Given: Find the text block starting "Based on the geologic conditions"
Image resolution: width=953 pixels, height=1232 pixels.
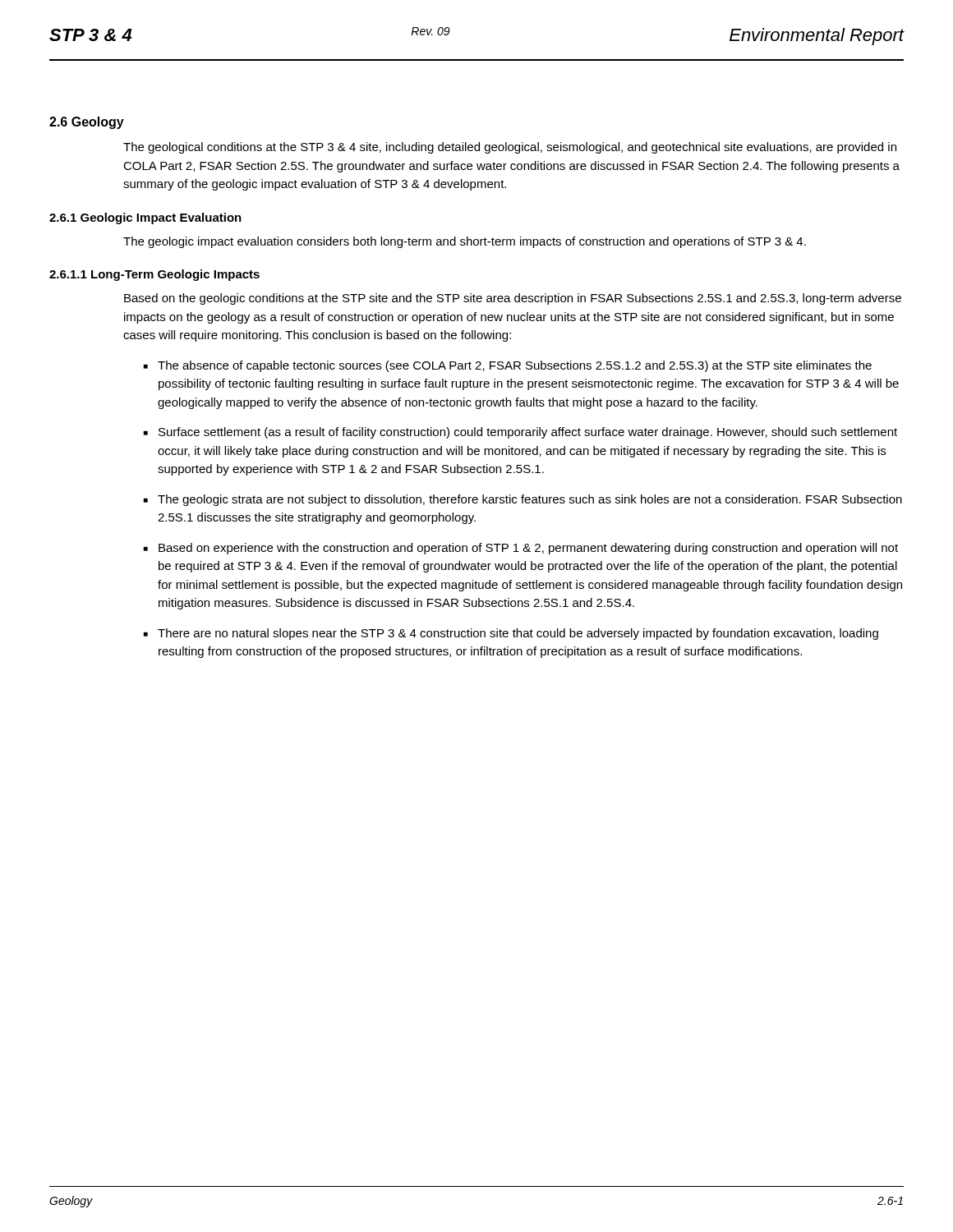Looking at the screenshot, I should (x=512, y=316).
